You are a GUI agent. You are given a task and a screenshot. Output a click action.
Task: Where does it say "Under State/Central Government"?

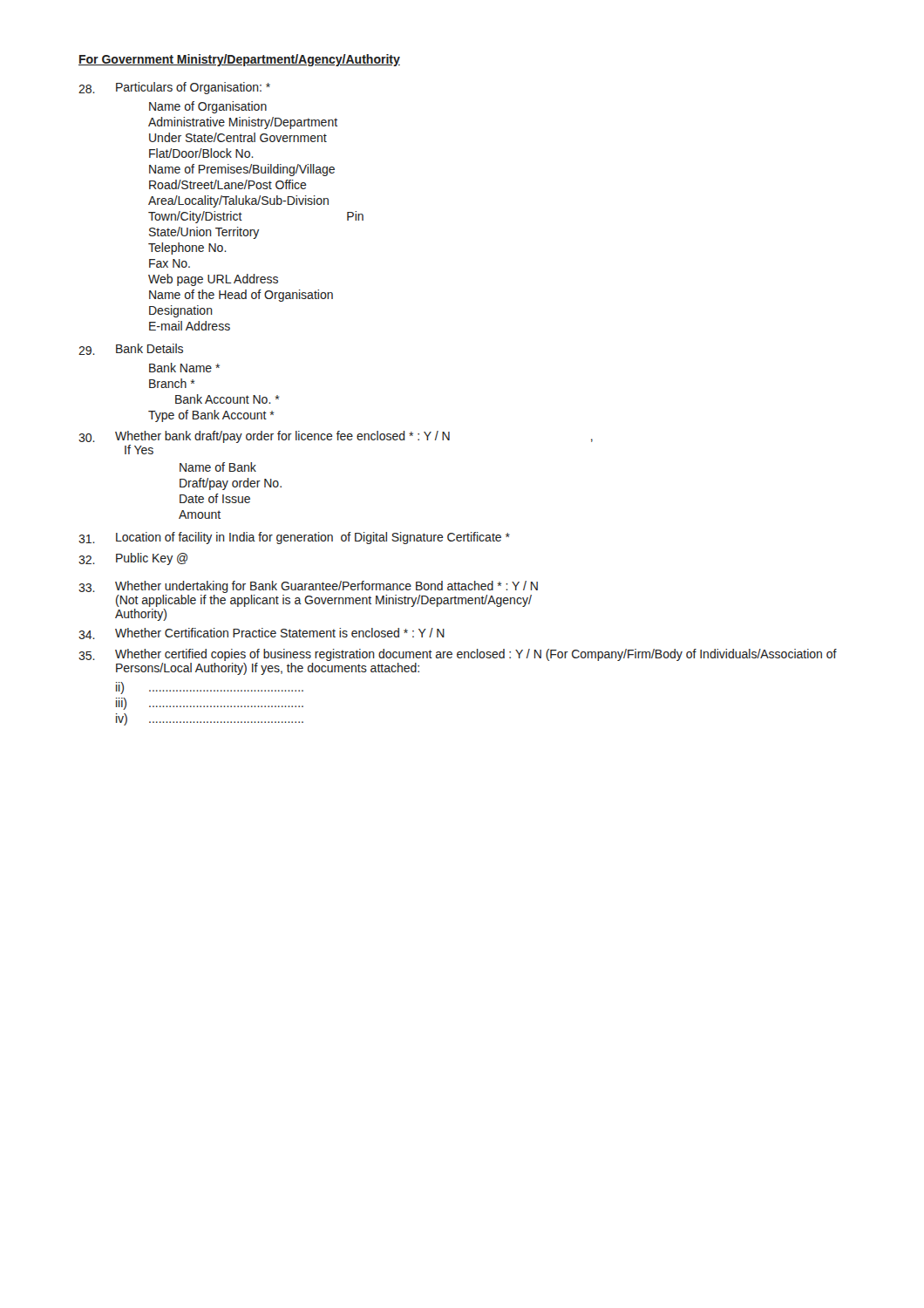click(237, 138)
